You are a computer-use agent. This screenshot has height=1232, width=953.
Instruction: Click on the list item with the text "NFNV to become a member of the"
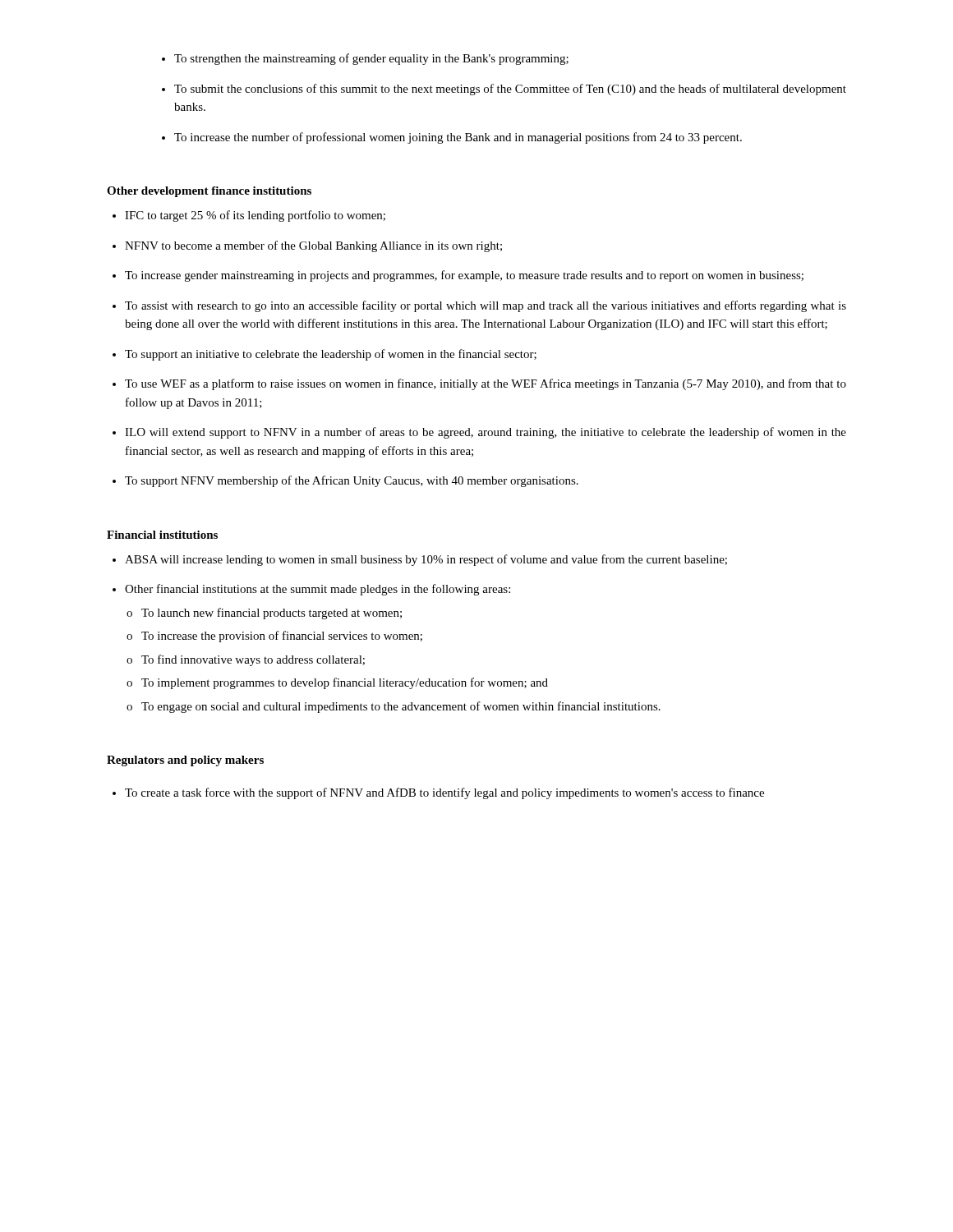pyautogui.click(x=314, y=245)
